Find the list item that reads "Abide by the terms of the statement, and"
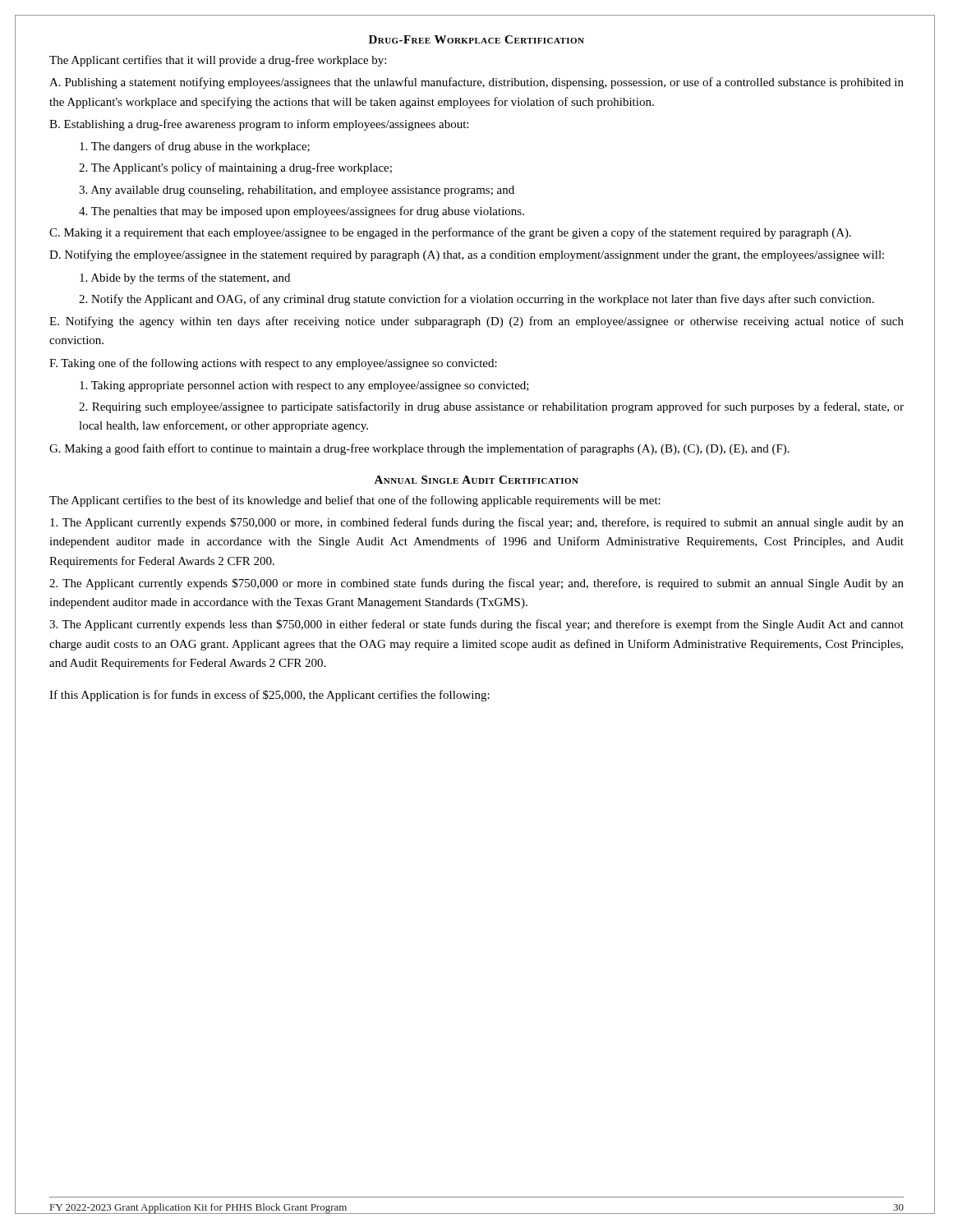This screenshot has width=953, height=1232. 185,277
